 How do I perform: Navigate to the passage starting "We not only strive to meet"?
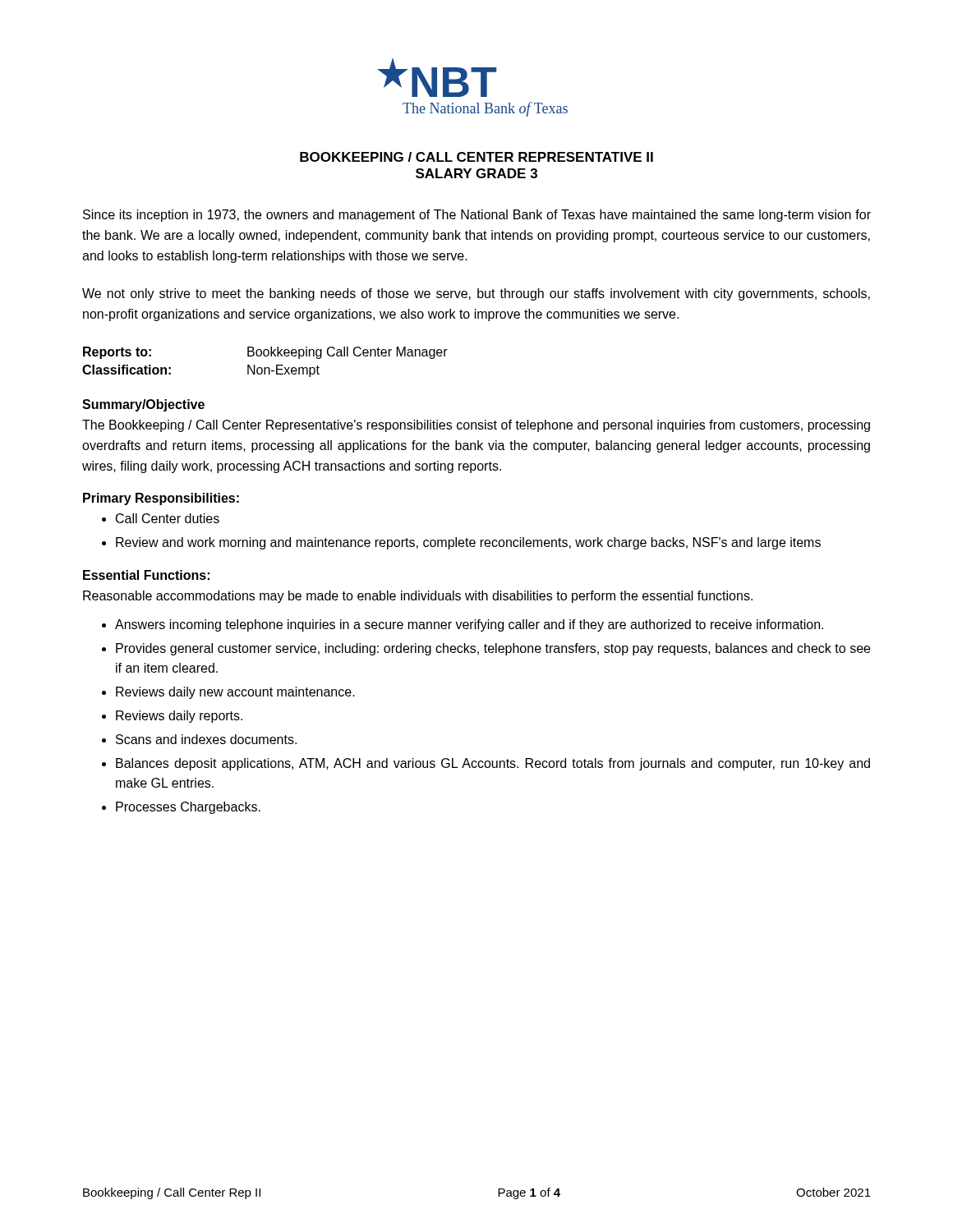coord(476,304)
